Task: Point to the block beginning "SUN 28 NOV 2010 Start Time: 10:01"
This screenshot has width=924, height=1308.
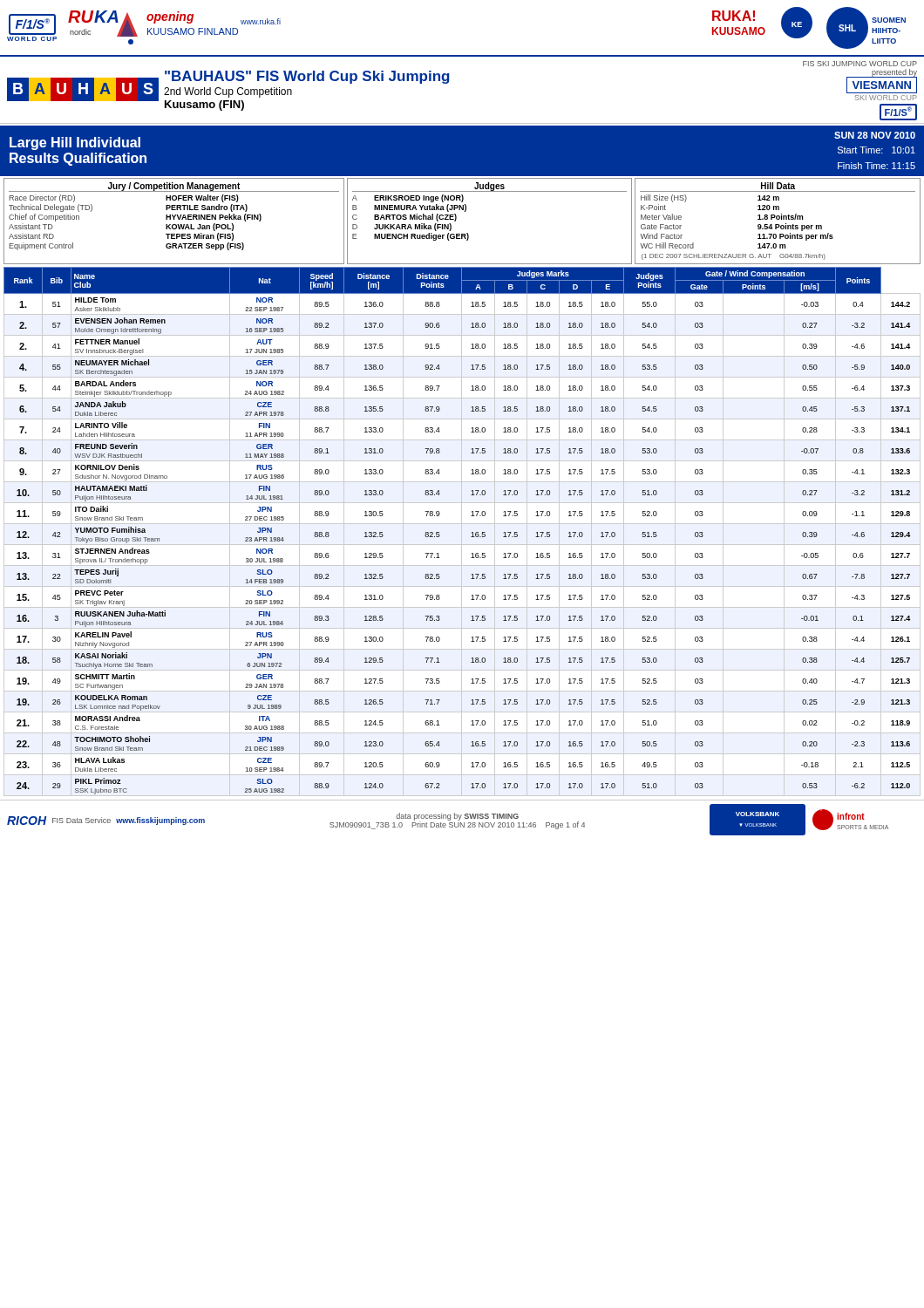Action: (x=875, y=150)
